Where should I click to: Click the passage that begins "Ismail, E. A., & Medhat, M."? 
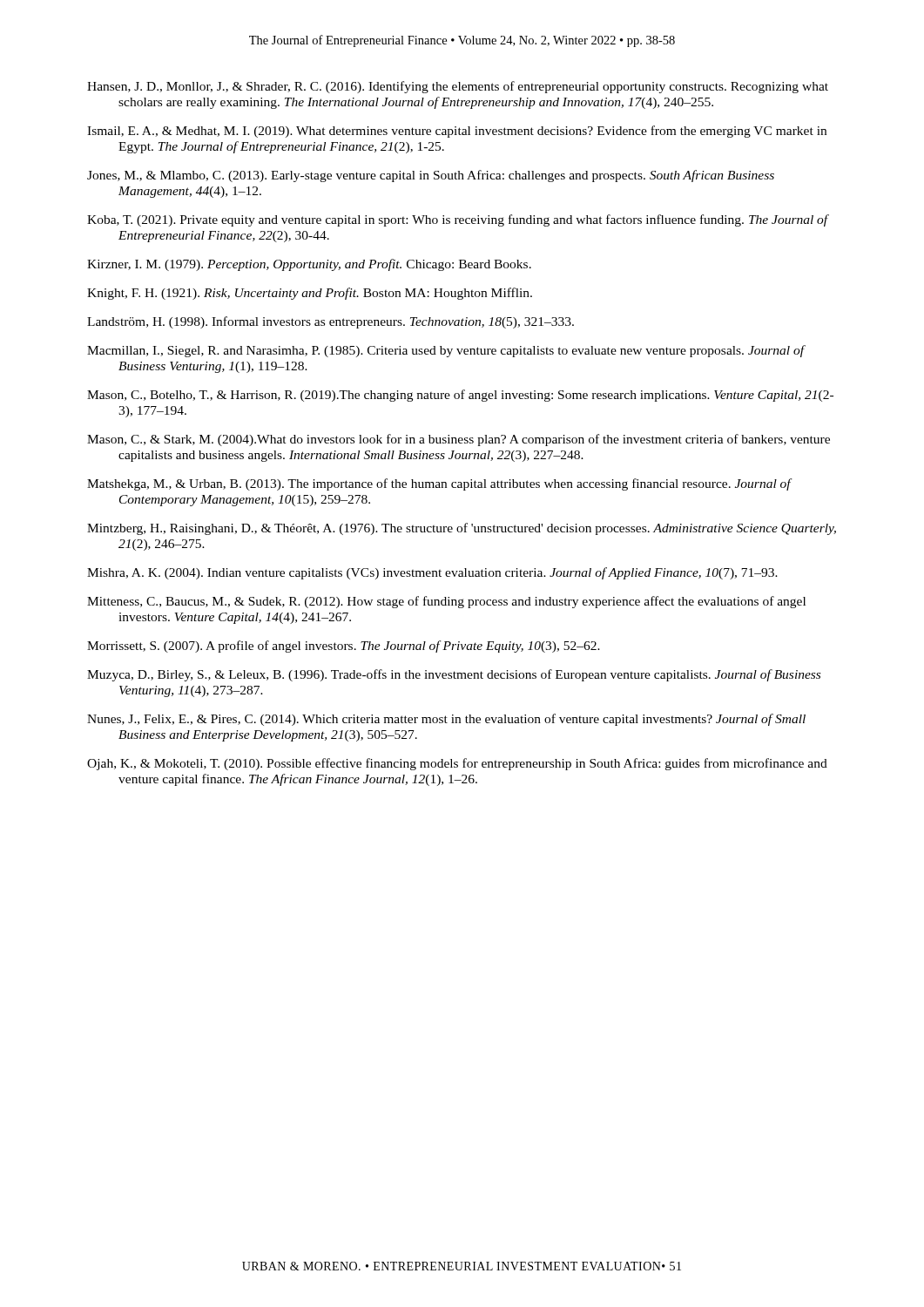coord(457,138)
